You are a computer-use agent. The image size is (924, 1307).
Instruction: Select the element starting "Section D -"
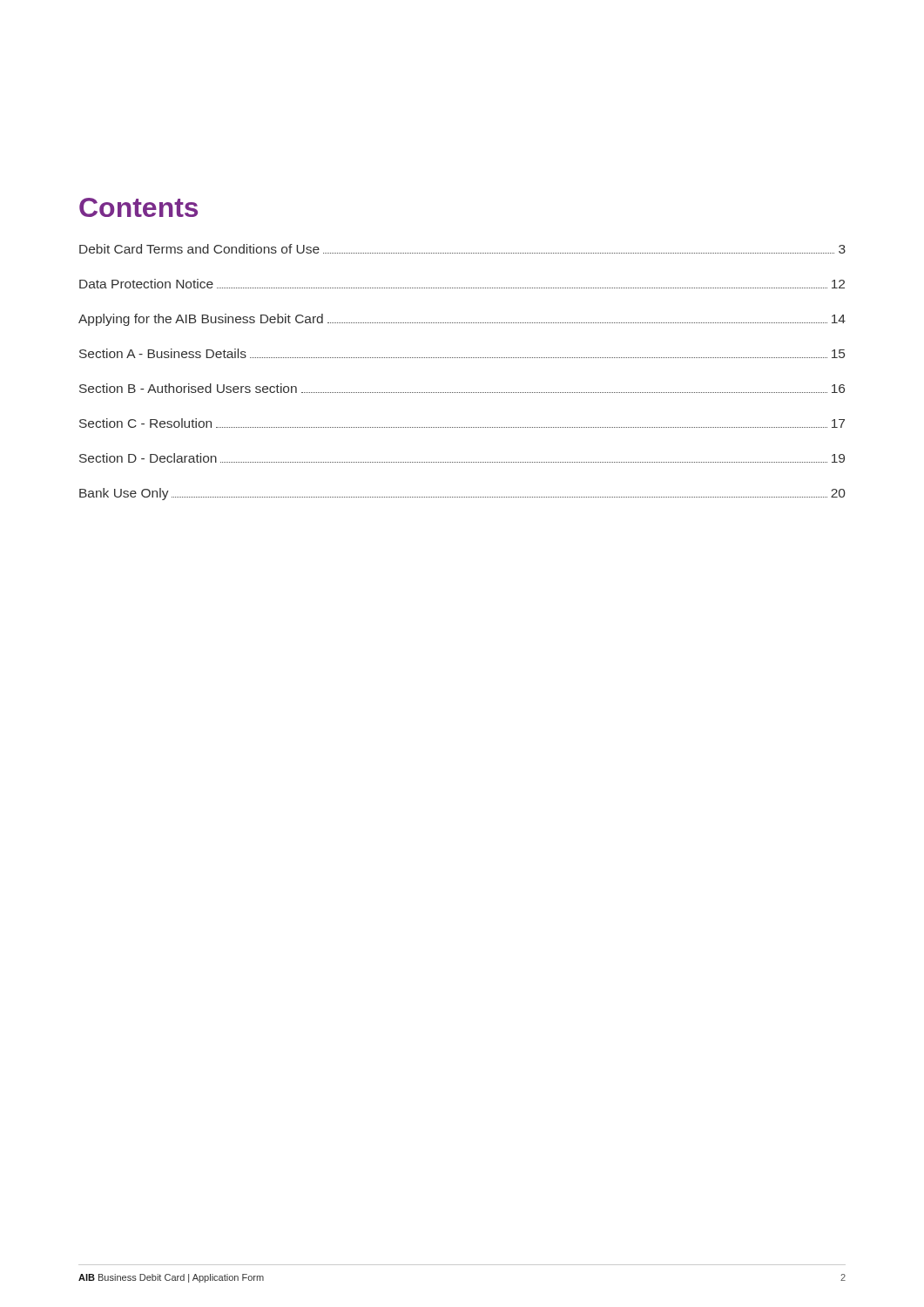462,458
